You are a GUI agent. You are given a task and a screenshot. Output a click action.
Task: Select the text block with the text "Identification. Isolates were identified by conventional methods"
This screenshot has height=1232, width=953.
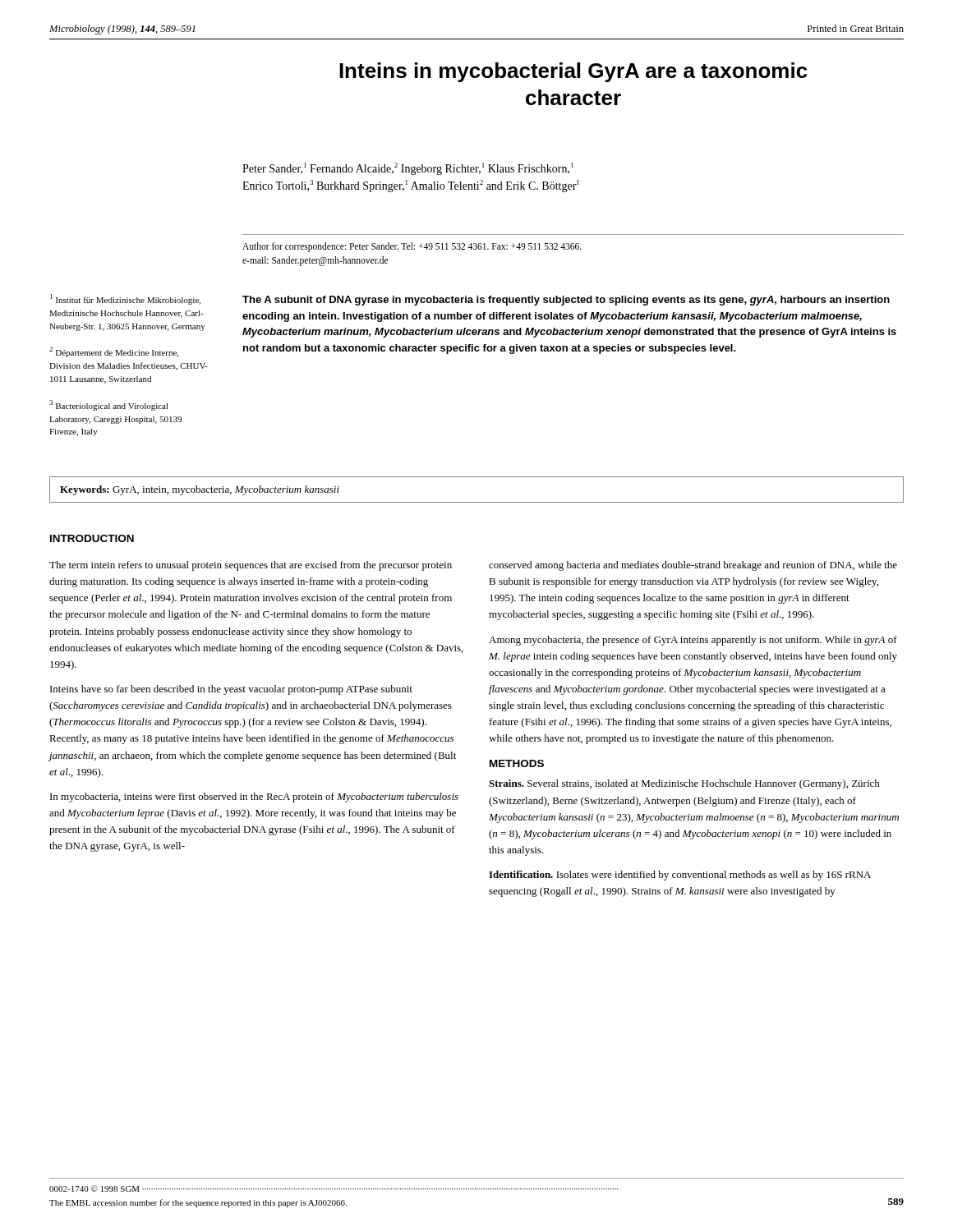point(680,883)
